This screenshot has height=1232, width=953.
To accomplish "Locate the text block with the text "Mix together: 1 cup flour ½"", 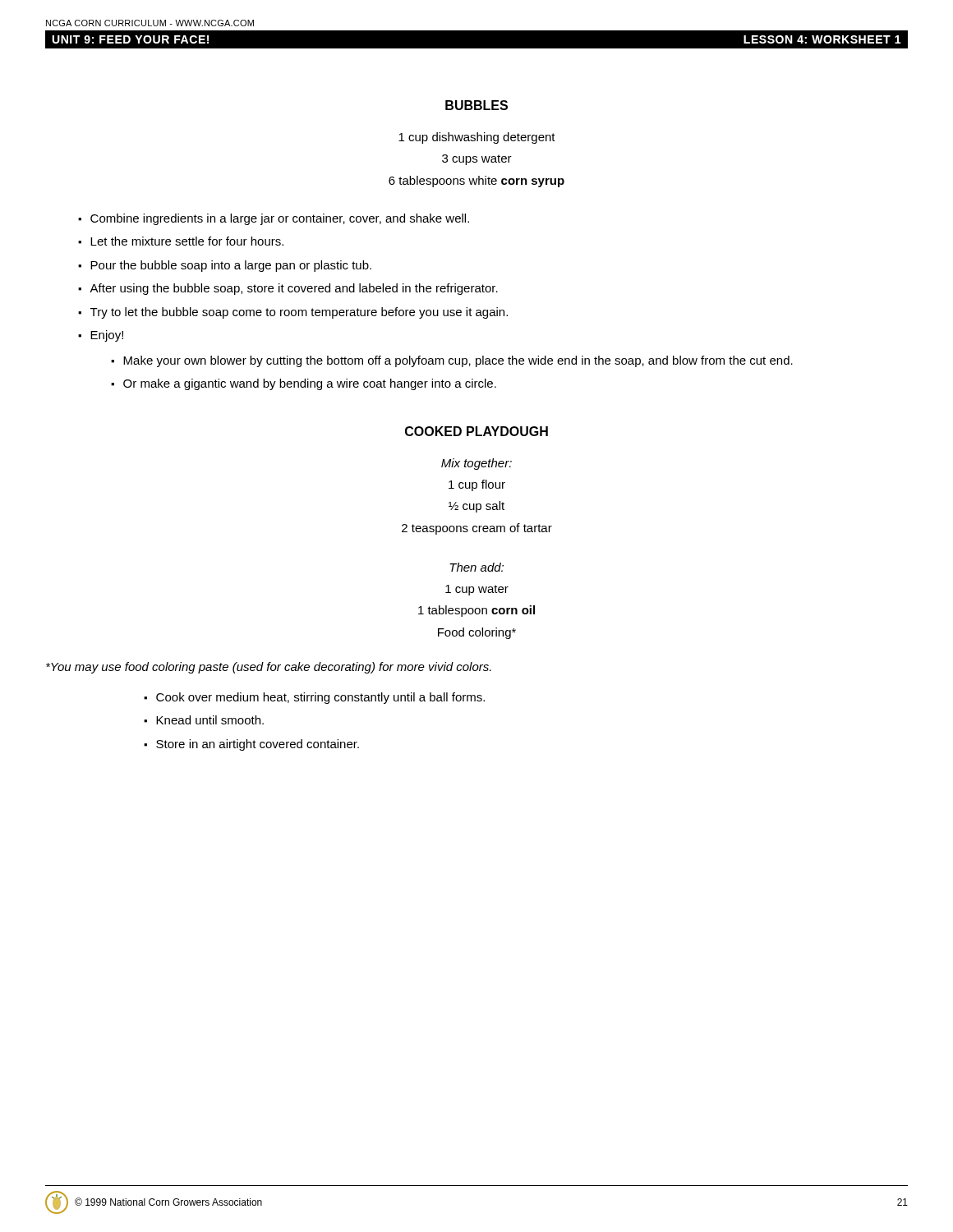I will [476, 495].
